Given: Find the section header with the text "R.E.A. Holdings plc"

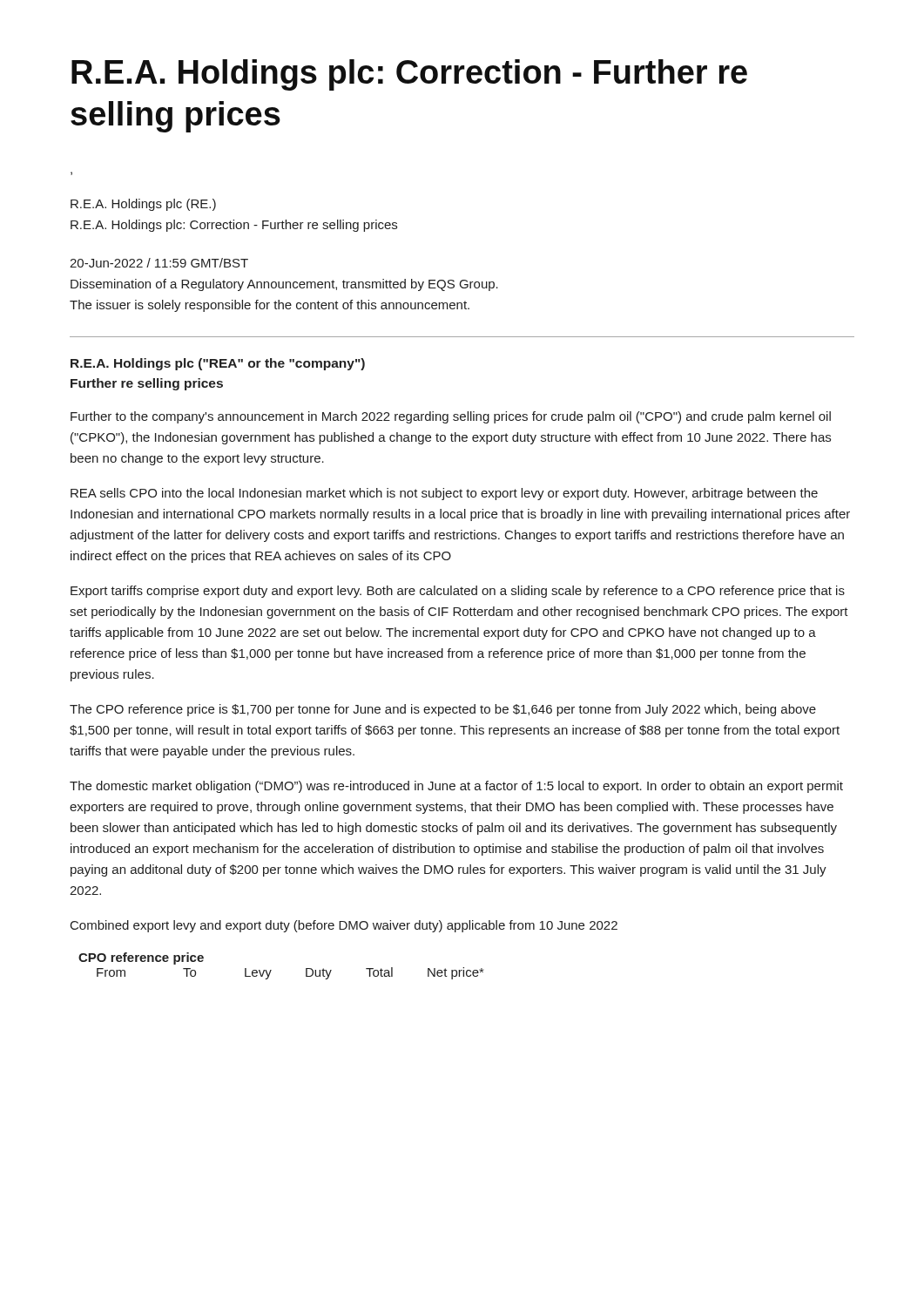Looking at the screenshot, I should [x=218, y=364].
